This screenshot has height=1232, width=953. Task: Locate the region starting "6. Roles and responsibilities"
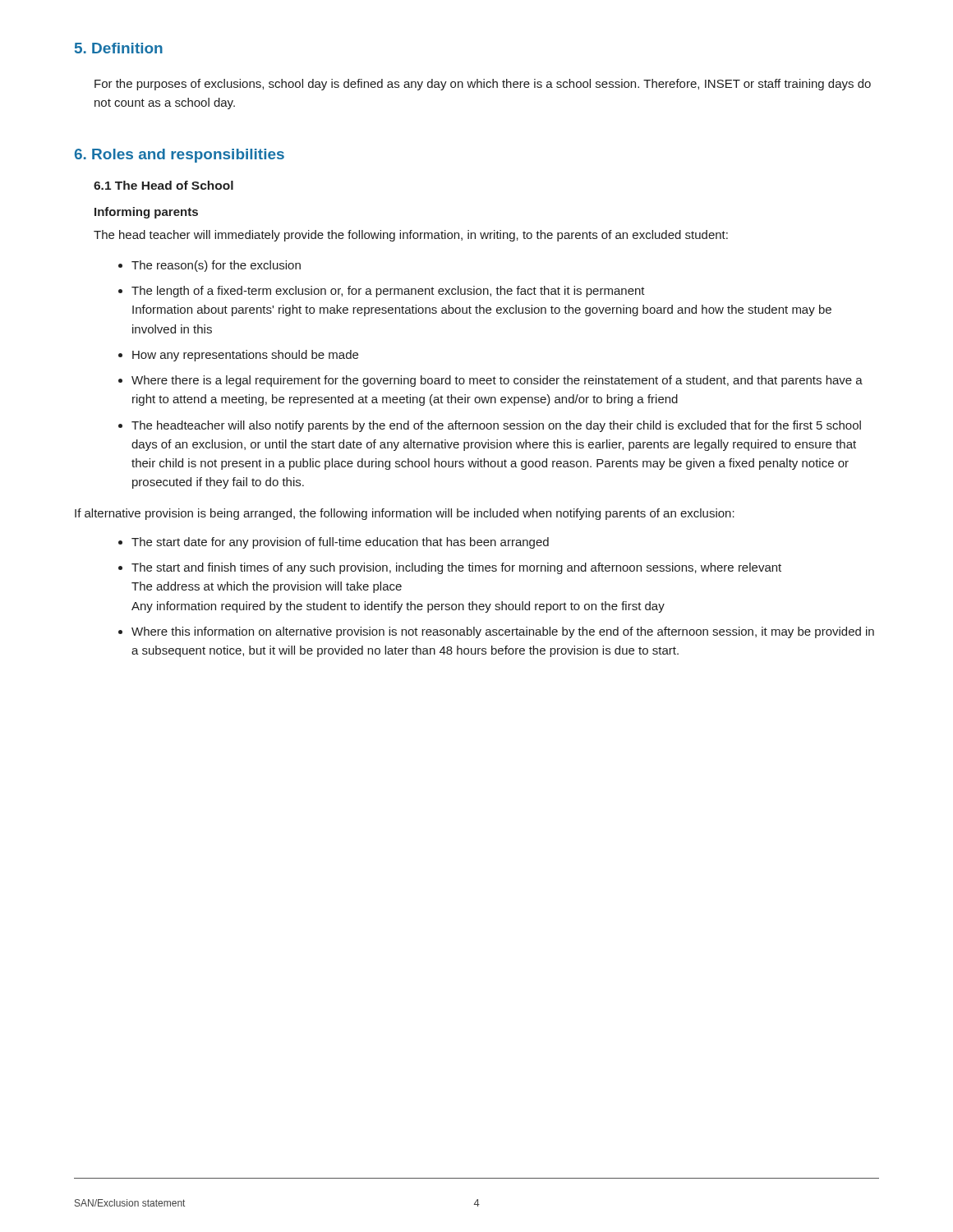pyautogui.click(x=180, y=156)
